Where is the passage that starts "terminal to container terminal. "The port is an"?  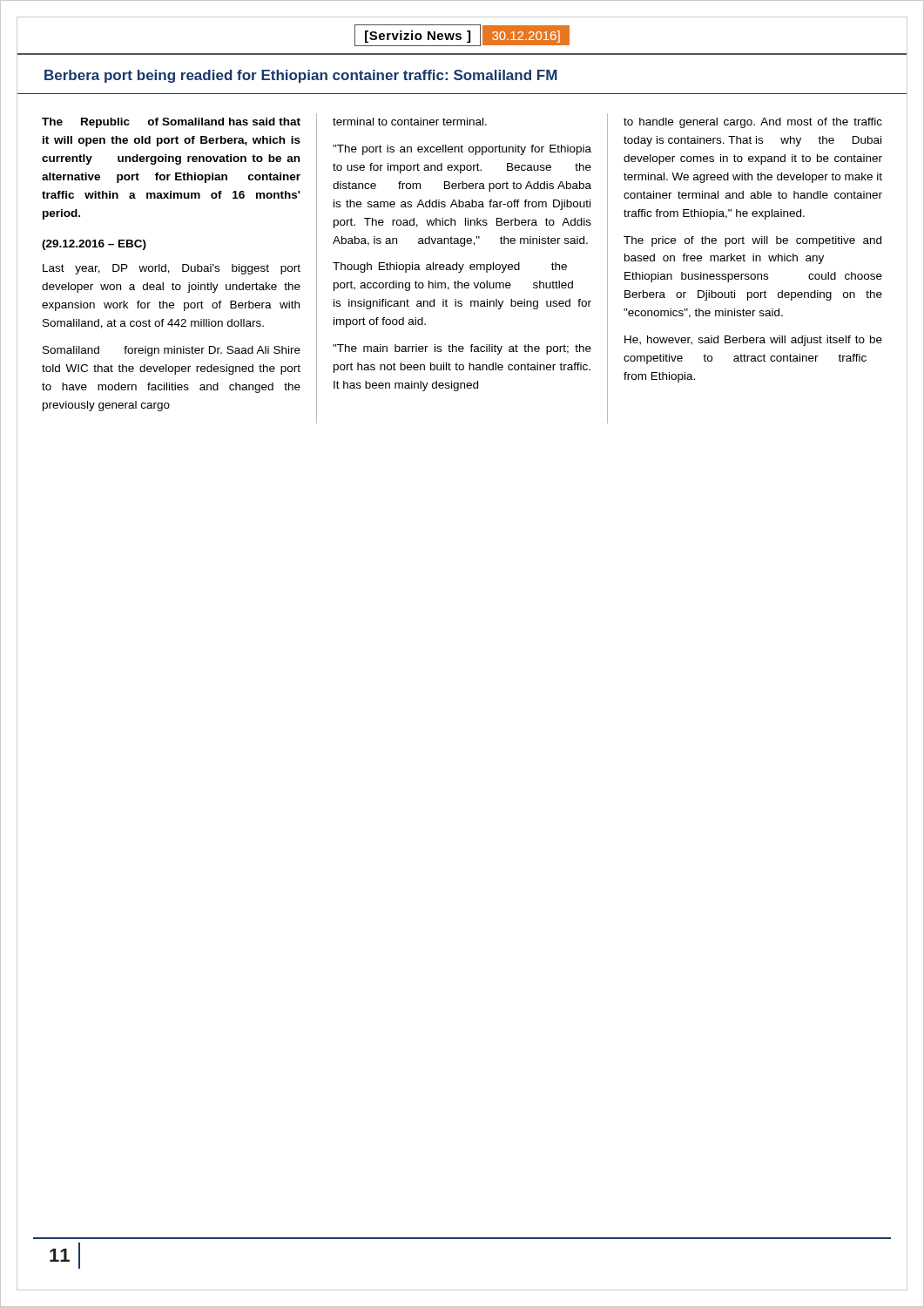point(462,254)
